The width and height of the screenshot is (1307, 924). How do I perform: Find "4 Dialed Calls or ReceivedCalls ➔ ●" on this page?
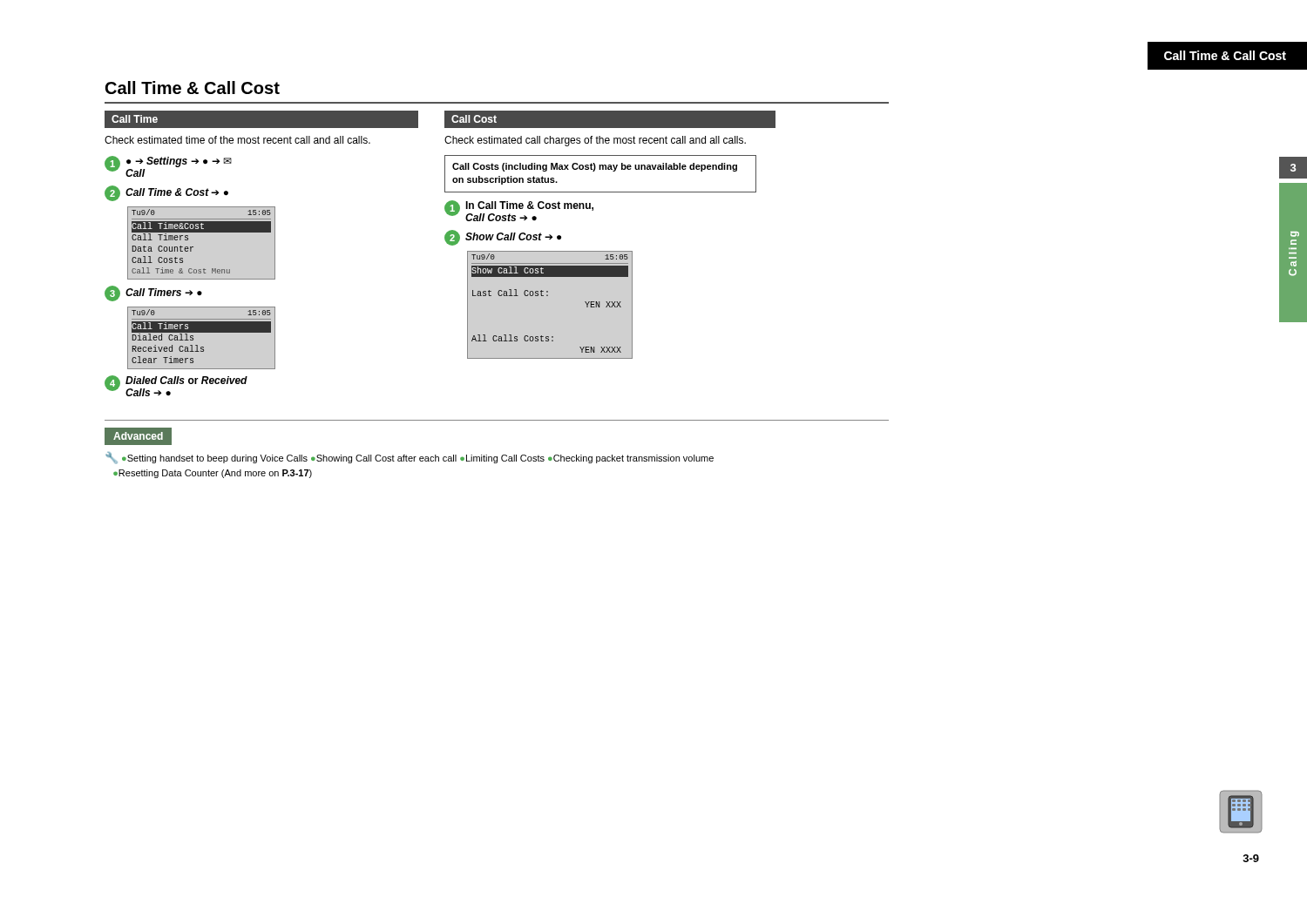tap(176, 387)
